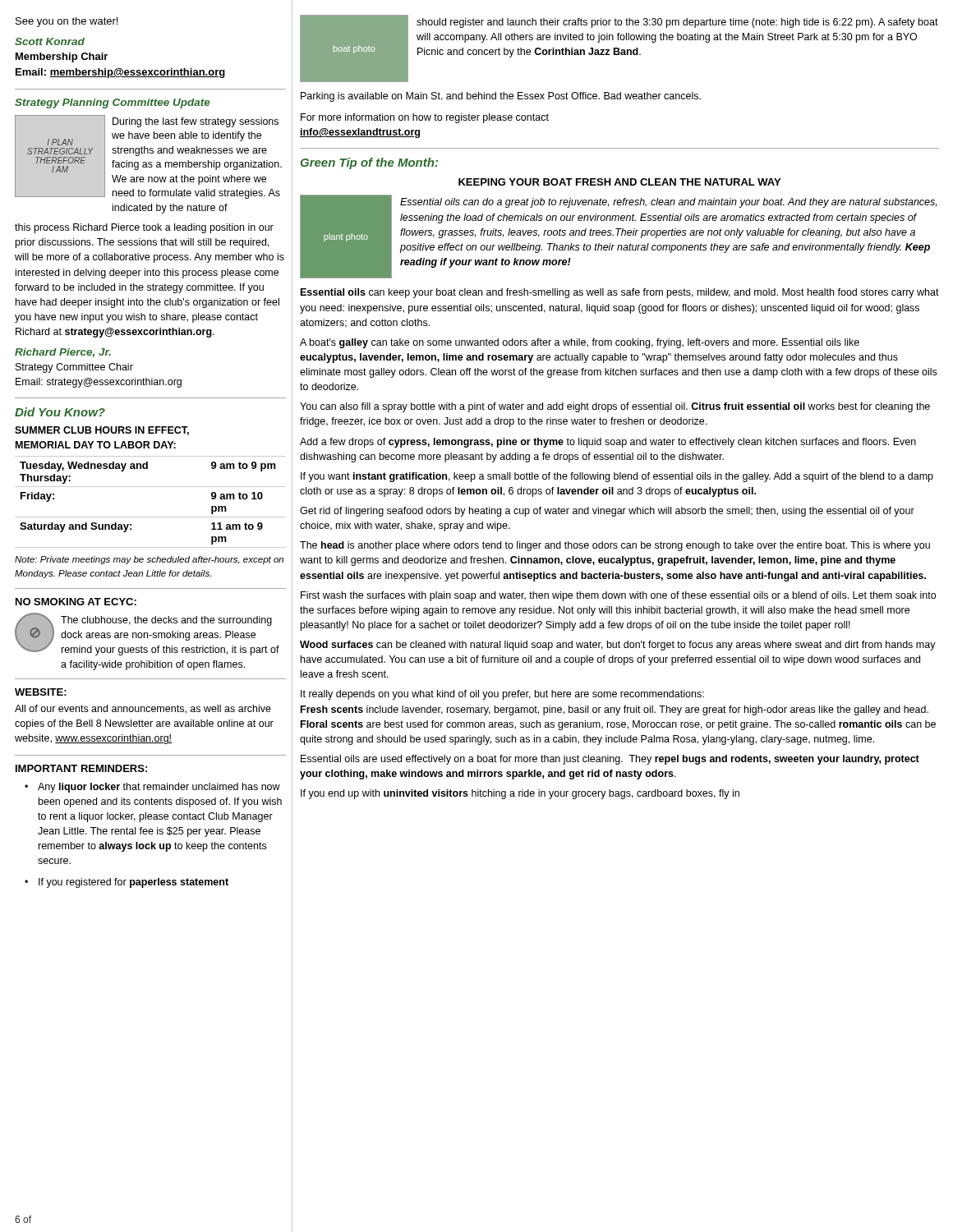Where is the passage that starts "The clubhouse, the decks and the surrounding dock"?

[170, 642]
